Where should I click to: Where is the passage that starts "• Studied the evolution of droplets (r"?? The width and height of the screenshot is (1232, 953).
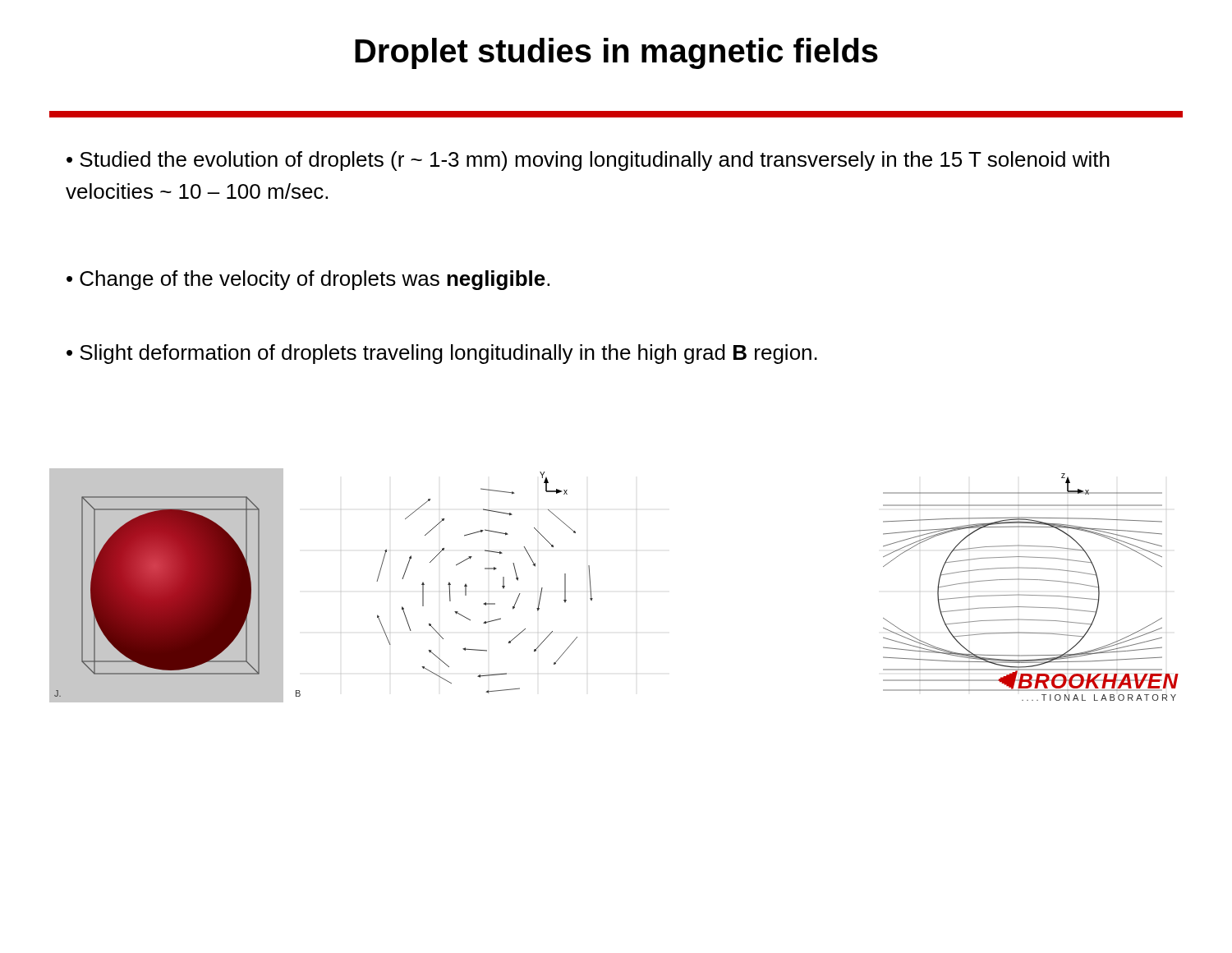588,175
